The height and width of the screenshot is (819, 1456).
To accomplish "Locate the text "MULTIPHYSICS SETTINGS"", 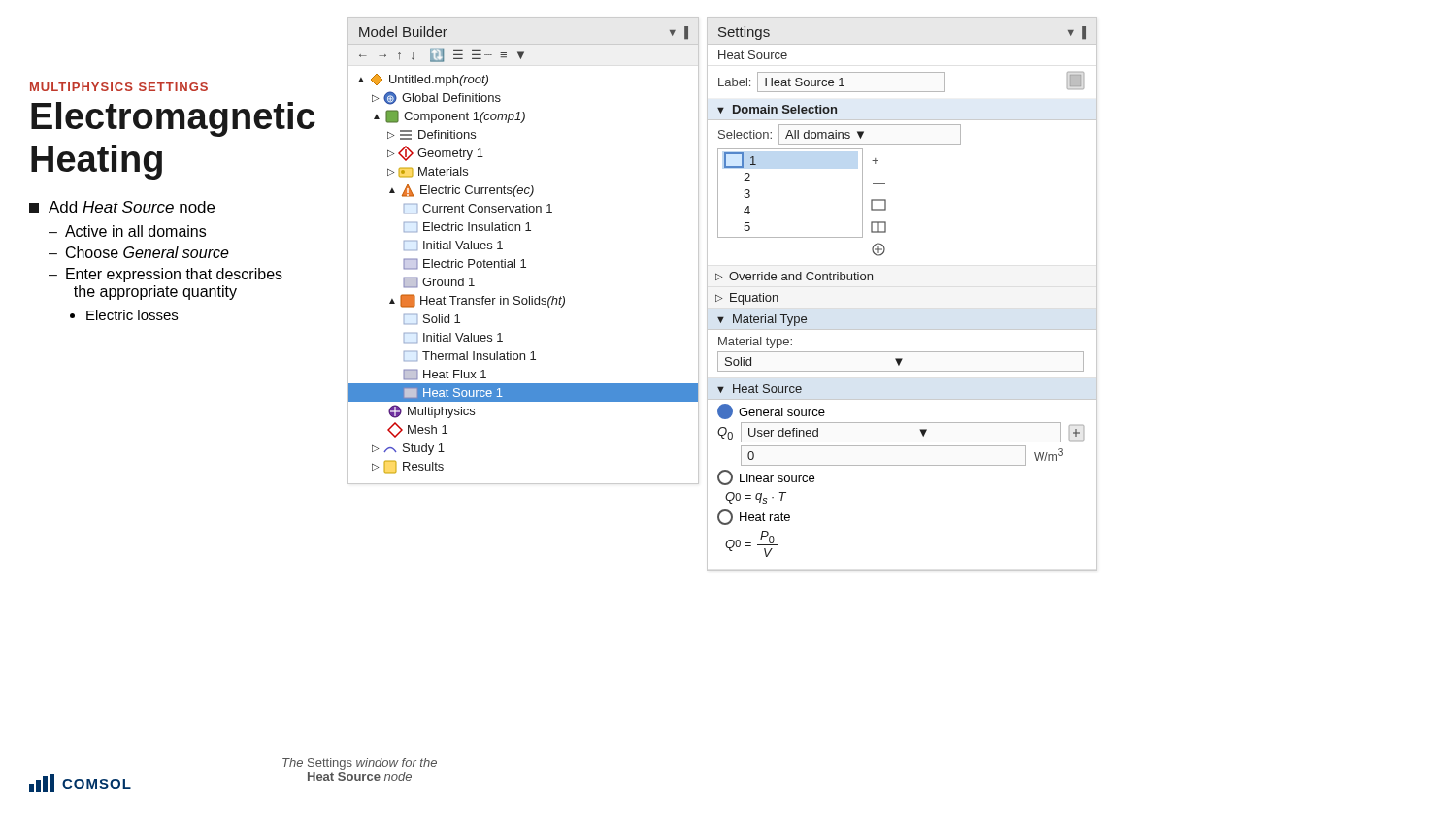I will tap(119, 87).
